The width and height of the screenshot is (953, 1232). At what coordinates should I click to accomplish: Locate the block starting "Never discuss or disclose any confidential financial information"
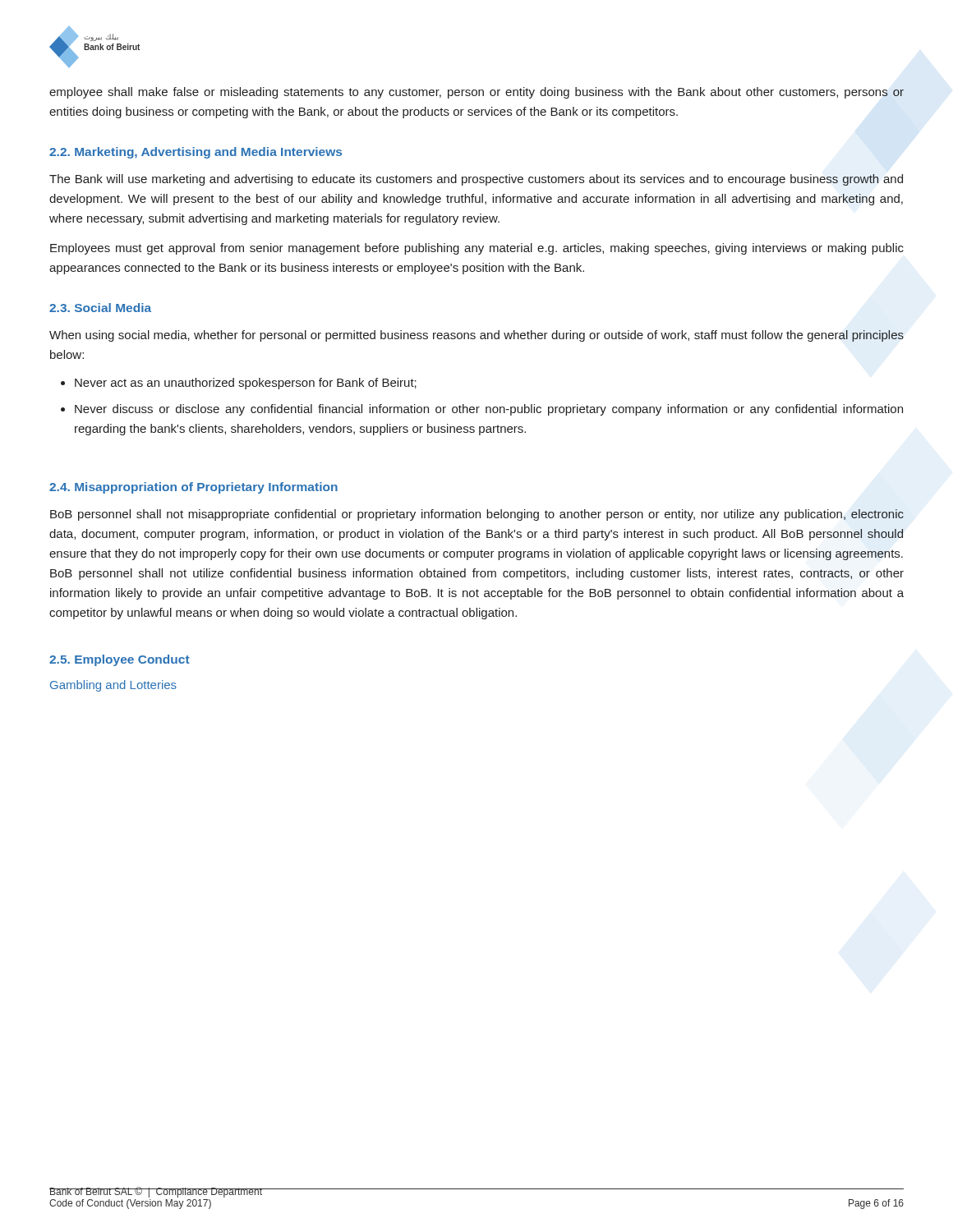click(x=489, y=418)
